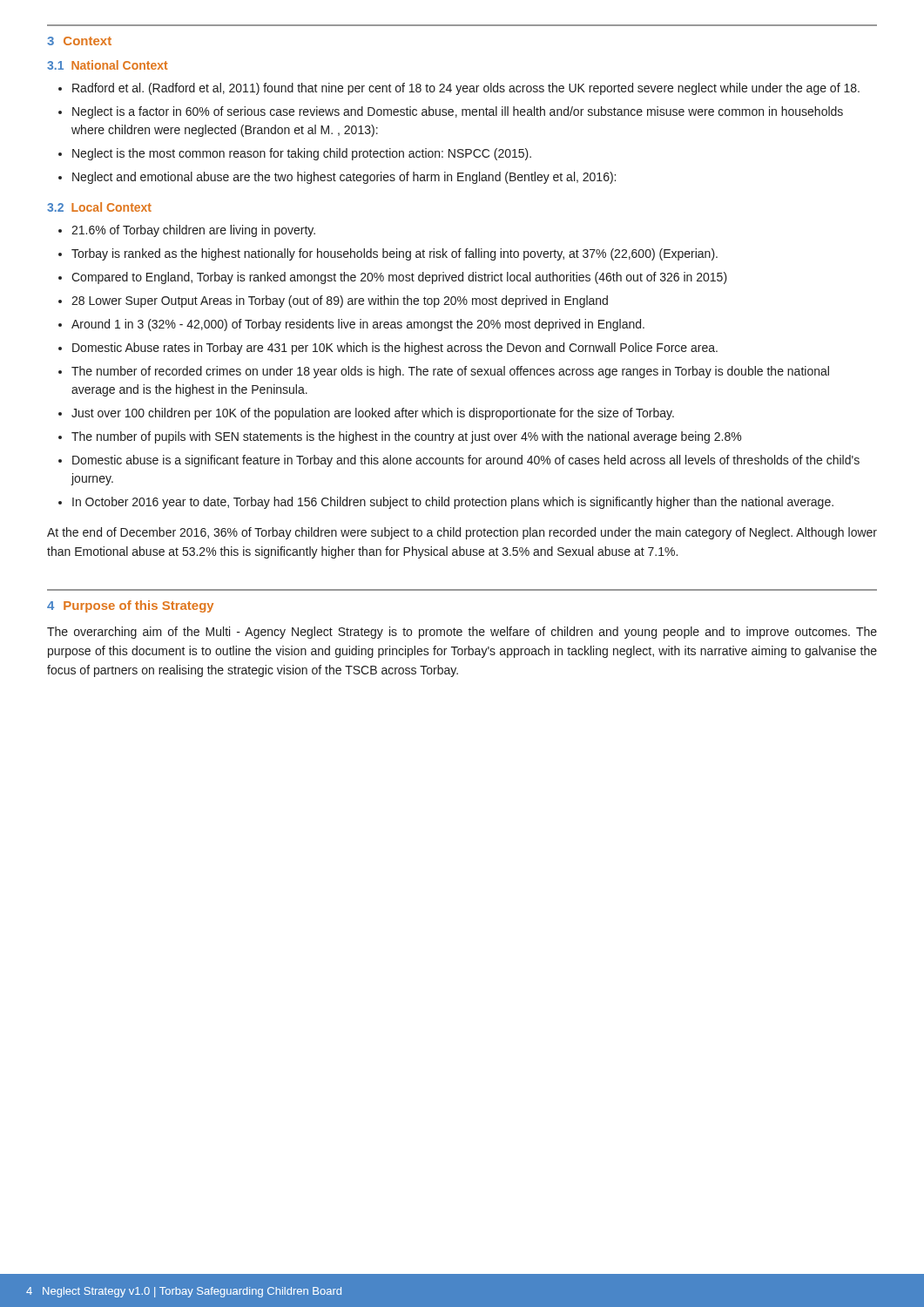
Task: Locate the passage starting "Around 1 in 3"
Action: pyautogui.click(x=358, y=324)
